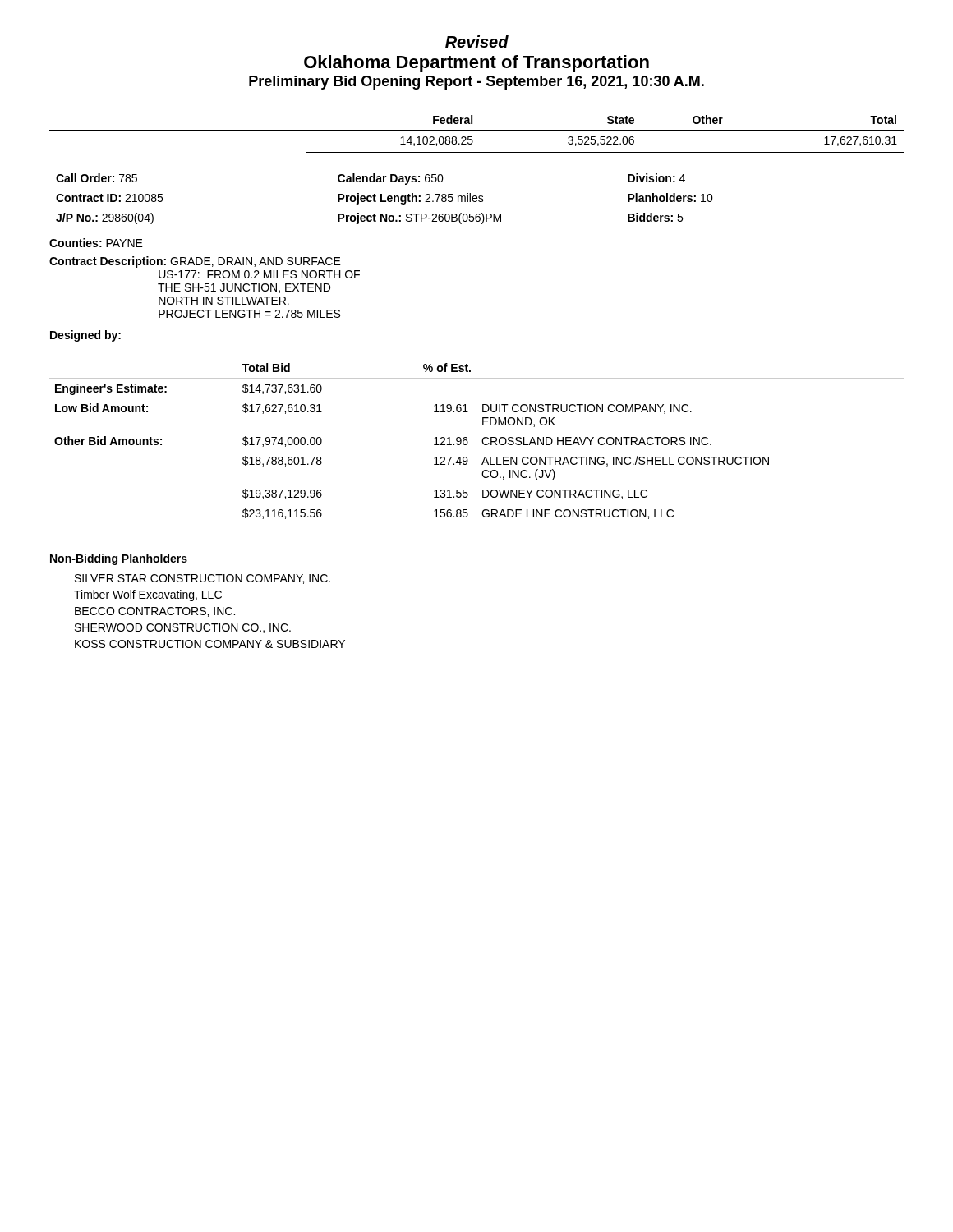Locate the table with the text "Project No.: STP-260B(056)PM"

coord(476,198)
